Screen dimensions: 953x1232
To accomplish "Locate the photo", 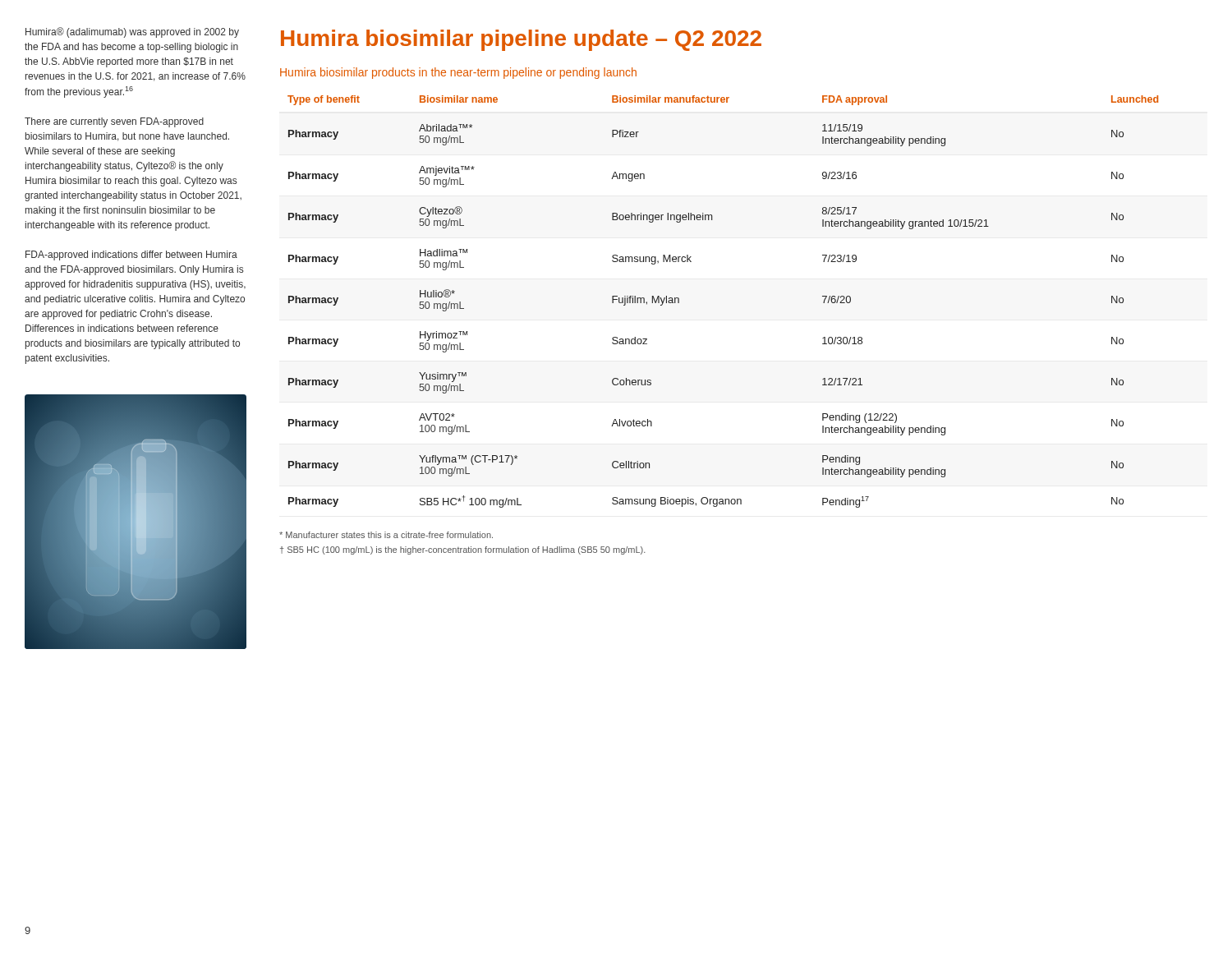I will pyautogui.click(x=136, y=522).
